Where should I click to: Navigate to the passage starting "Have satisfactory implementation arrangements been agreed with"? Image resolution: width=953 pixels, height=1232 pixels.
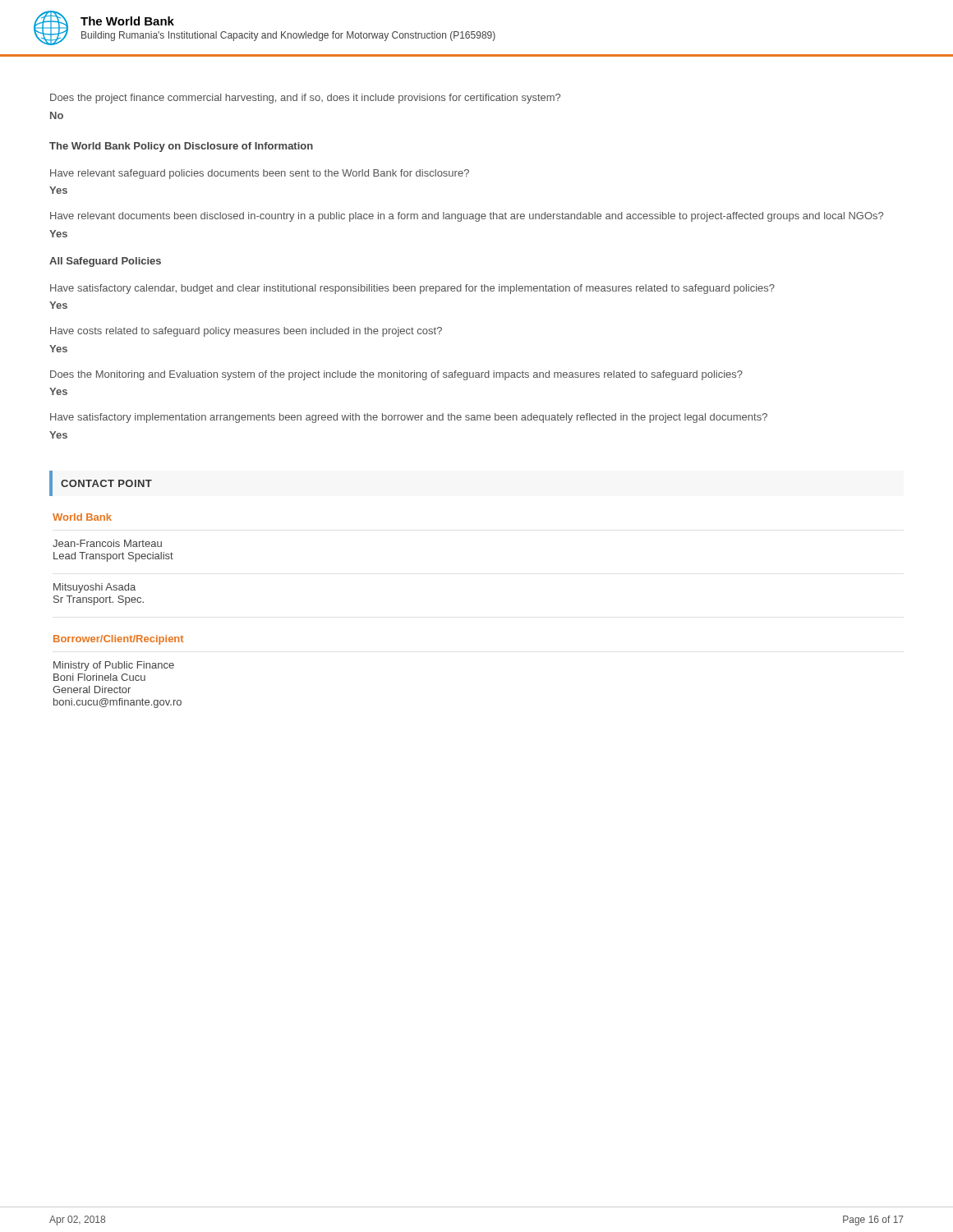[408, 417]
